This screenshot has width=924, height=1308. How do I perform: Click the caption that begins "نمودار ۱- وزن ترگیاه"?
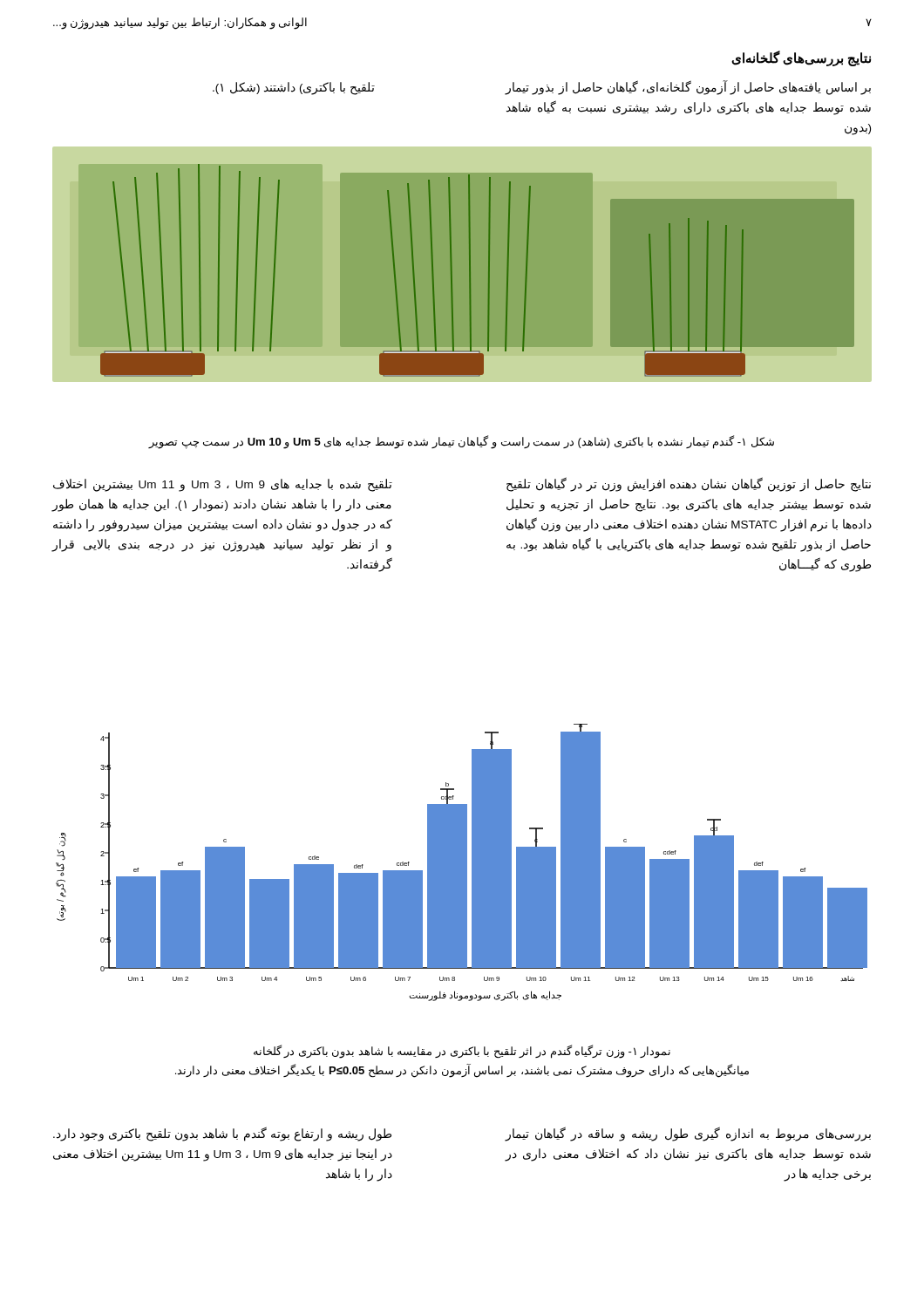click(462, 1061)
